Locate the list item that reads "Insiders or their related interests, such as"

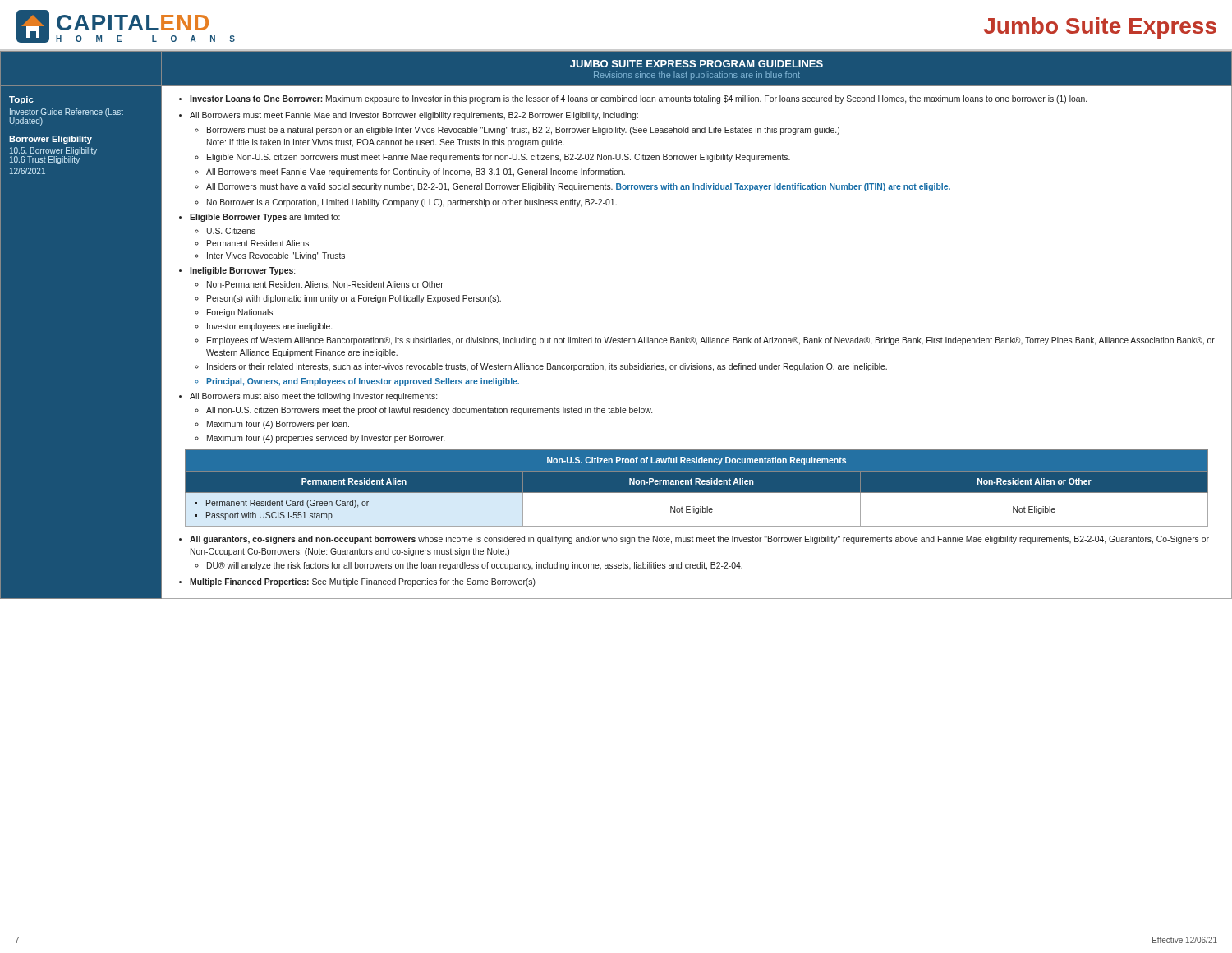547,367
